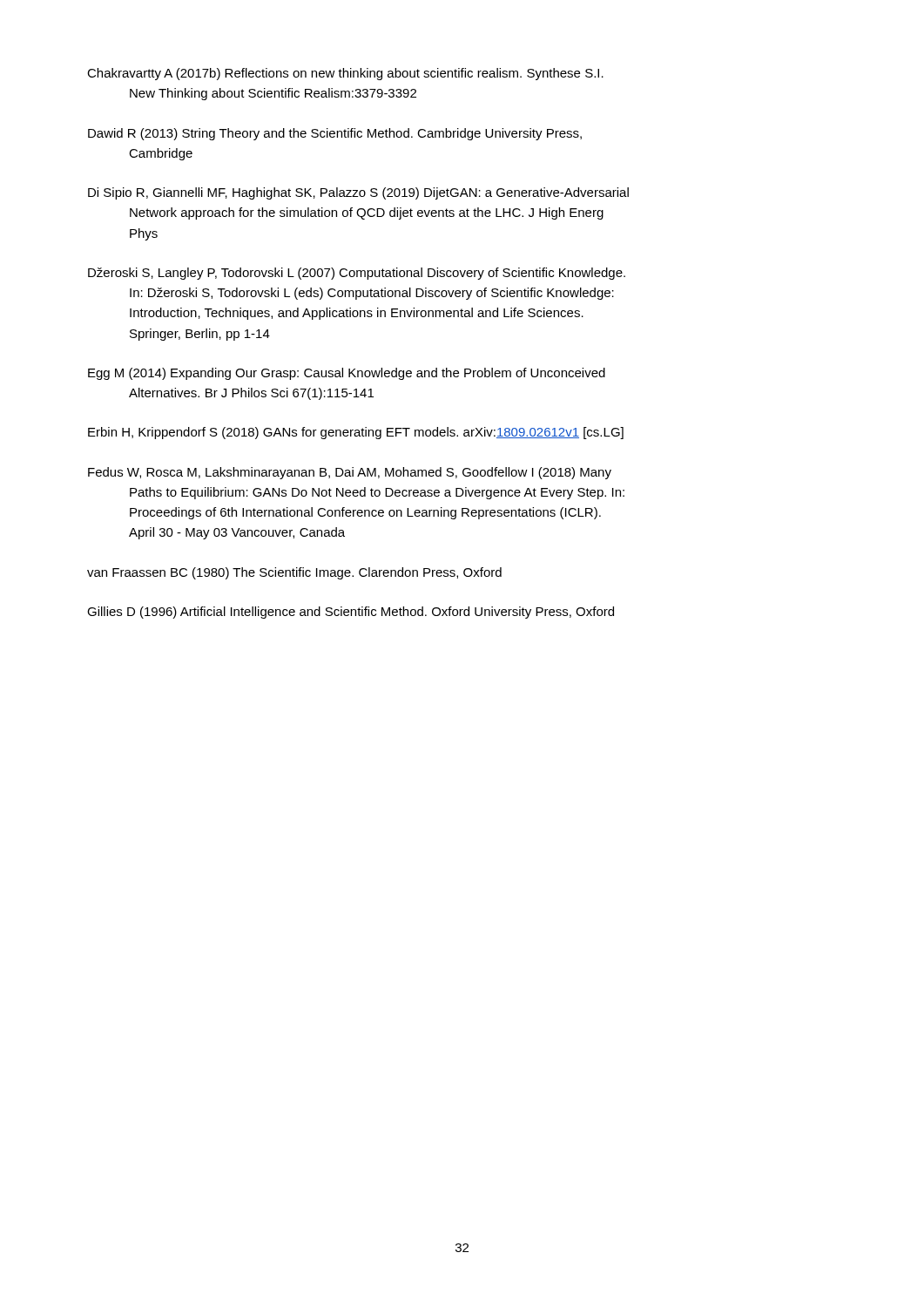The image size is (924, 1307).
Task: Point to the text starting "Erbin H, Krippendorf S (2018)"
Action: [462, 432]
